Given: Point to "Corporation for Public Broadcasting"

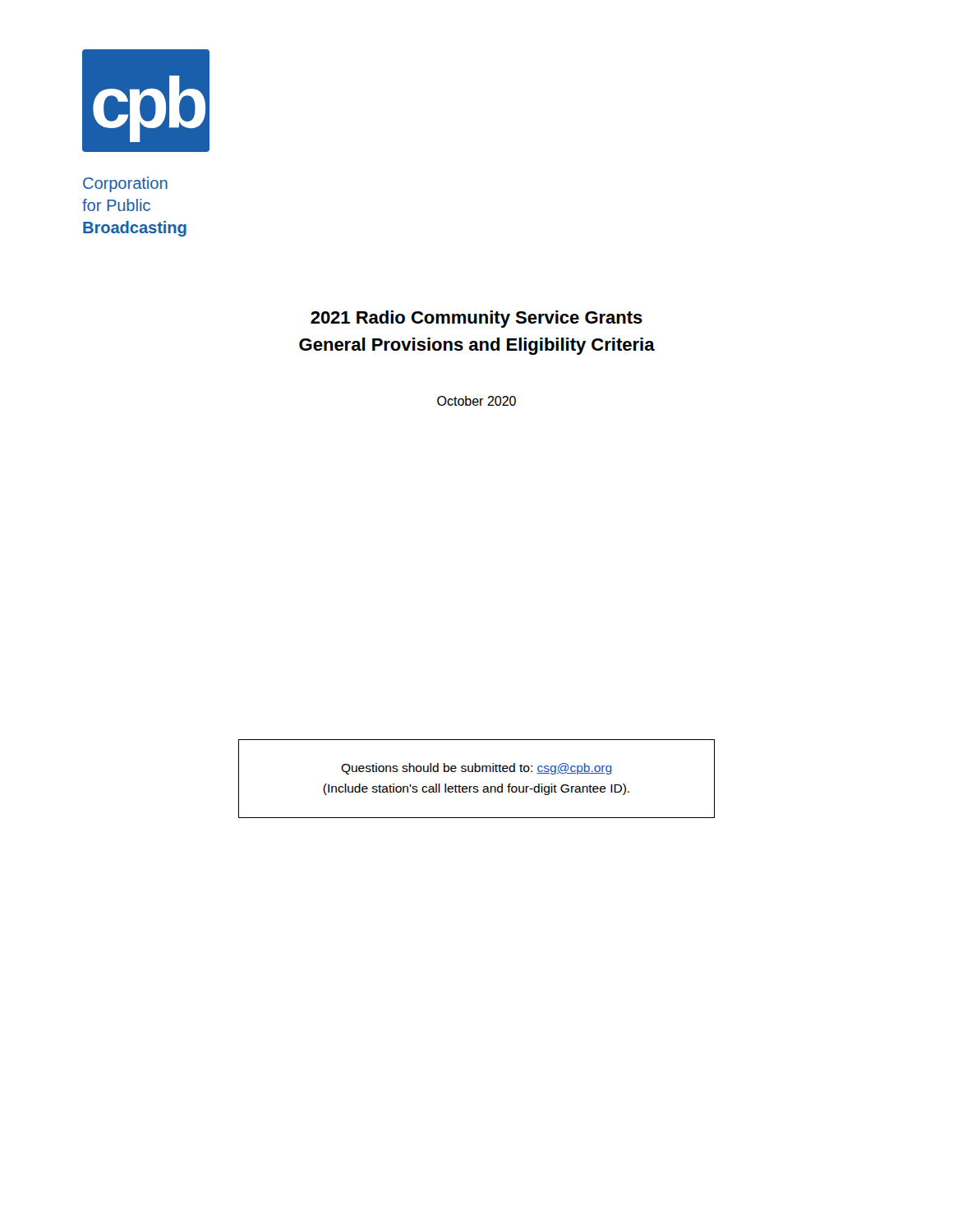Looking at the screenshot, I should (135, 205).
